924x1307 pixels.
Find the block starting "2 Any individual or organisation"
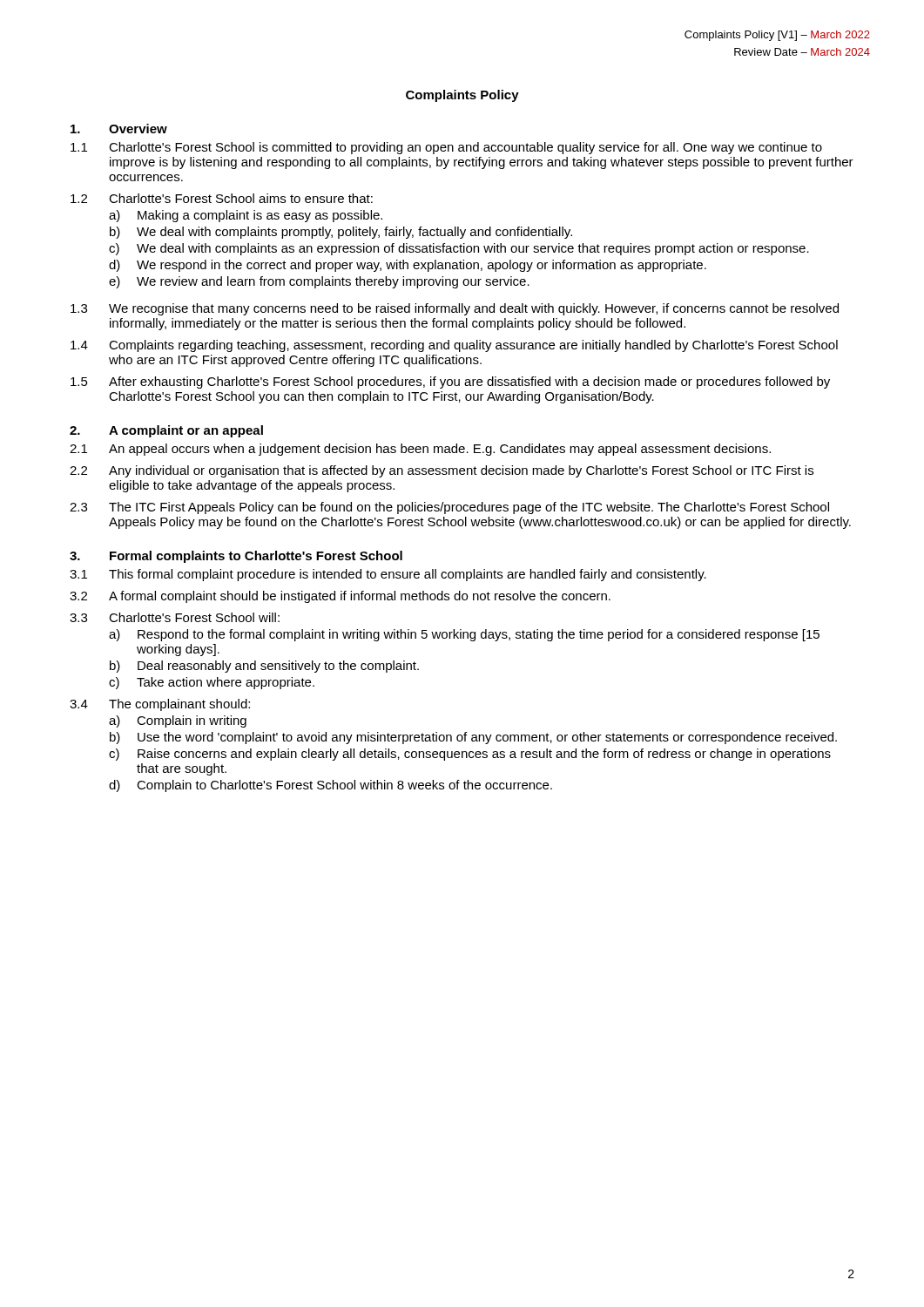(x=462, y=478)
